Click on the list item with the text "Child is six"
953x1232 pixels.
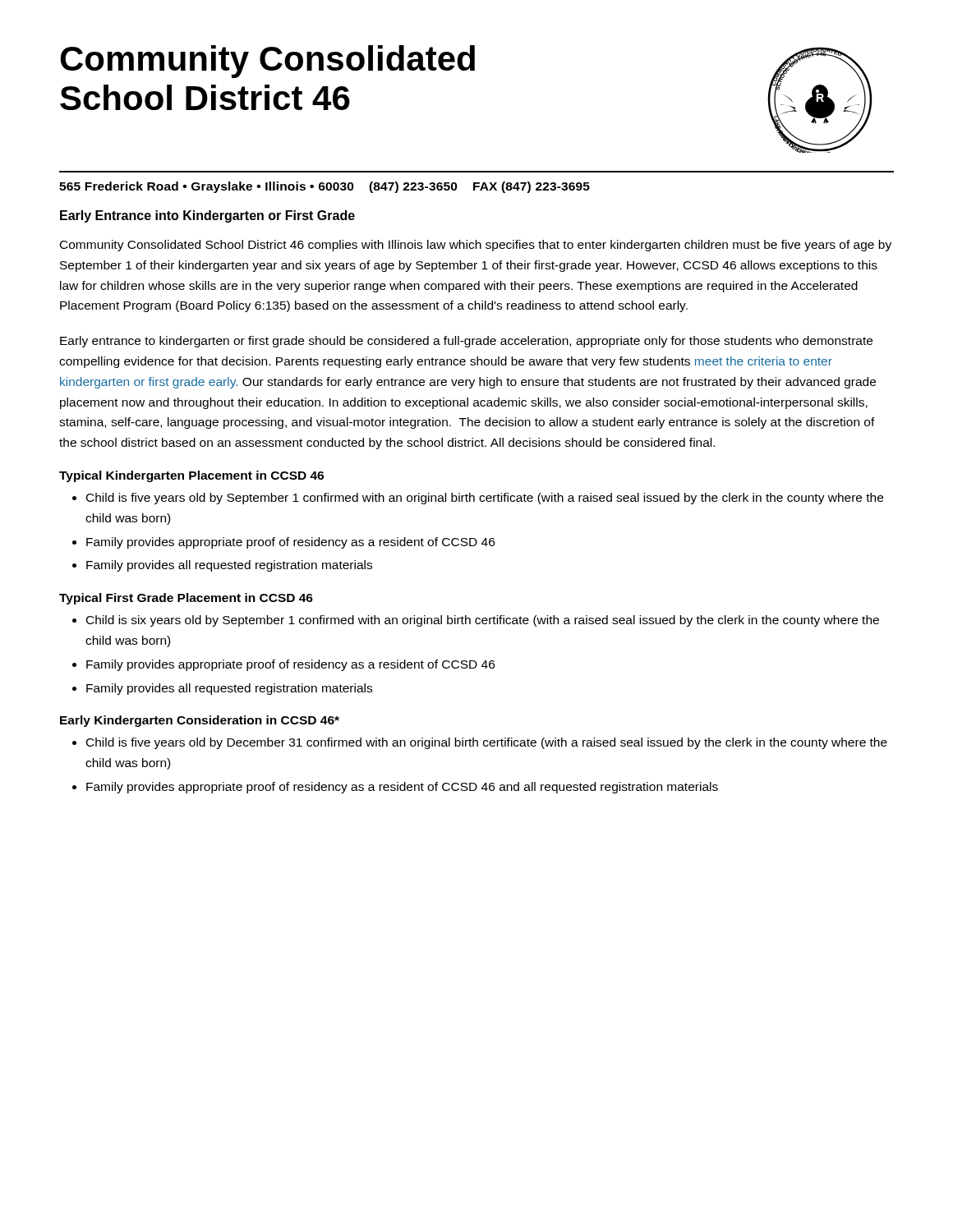coord(483,630)
